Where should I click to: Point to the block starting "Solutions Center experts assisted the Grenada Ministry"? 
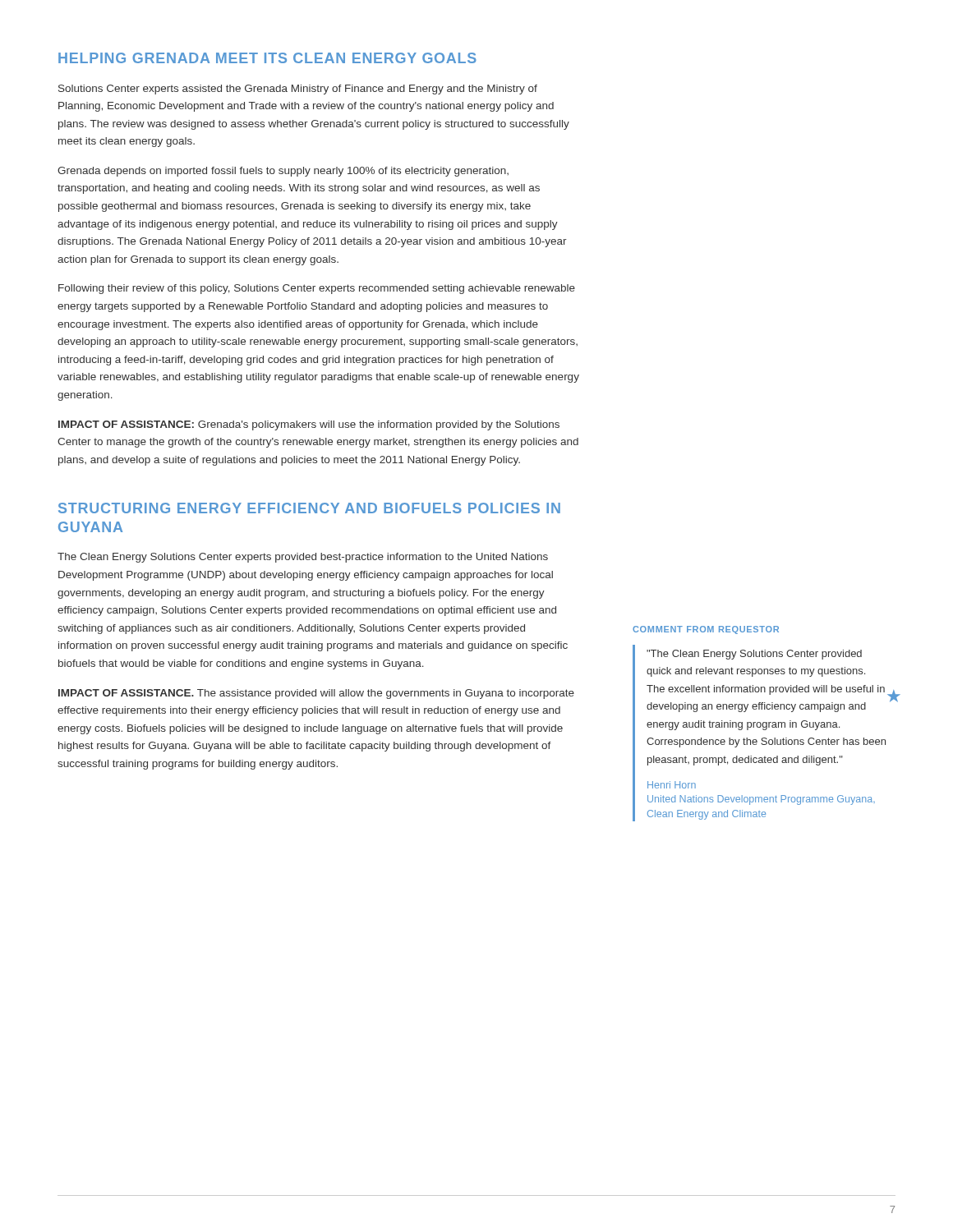click(x=320, y=115)
